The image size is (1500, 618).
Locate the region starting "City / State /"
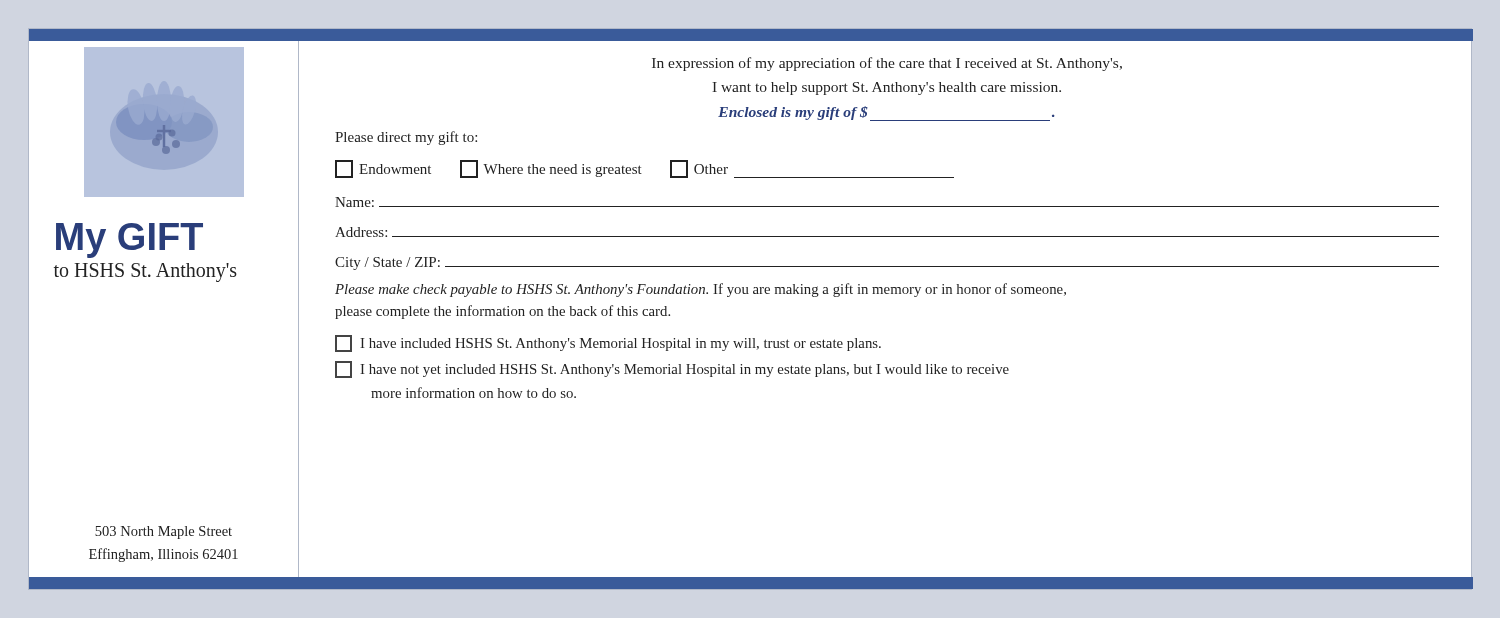point(887,260)
